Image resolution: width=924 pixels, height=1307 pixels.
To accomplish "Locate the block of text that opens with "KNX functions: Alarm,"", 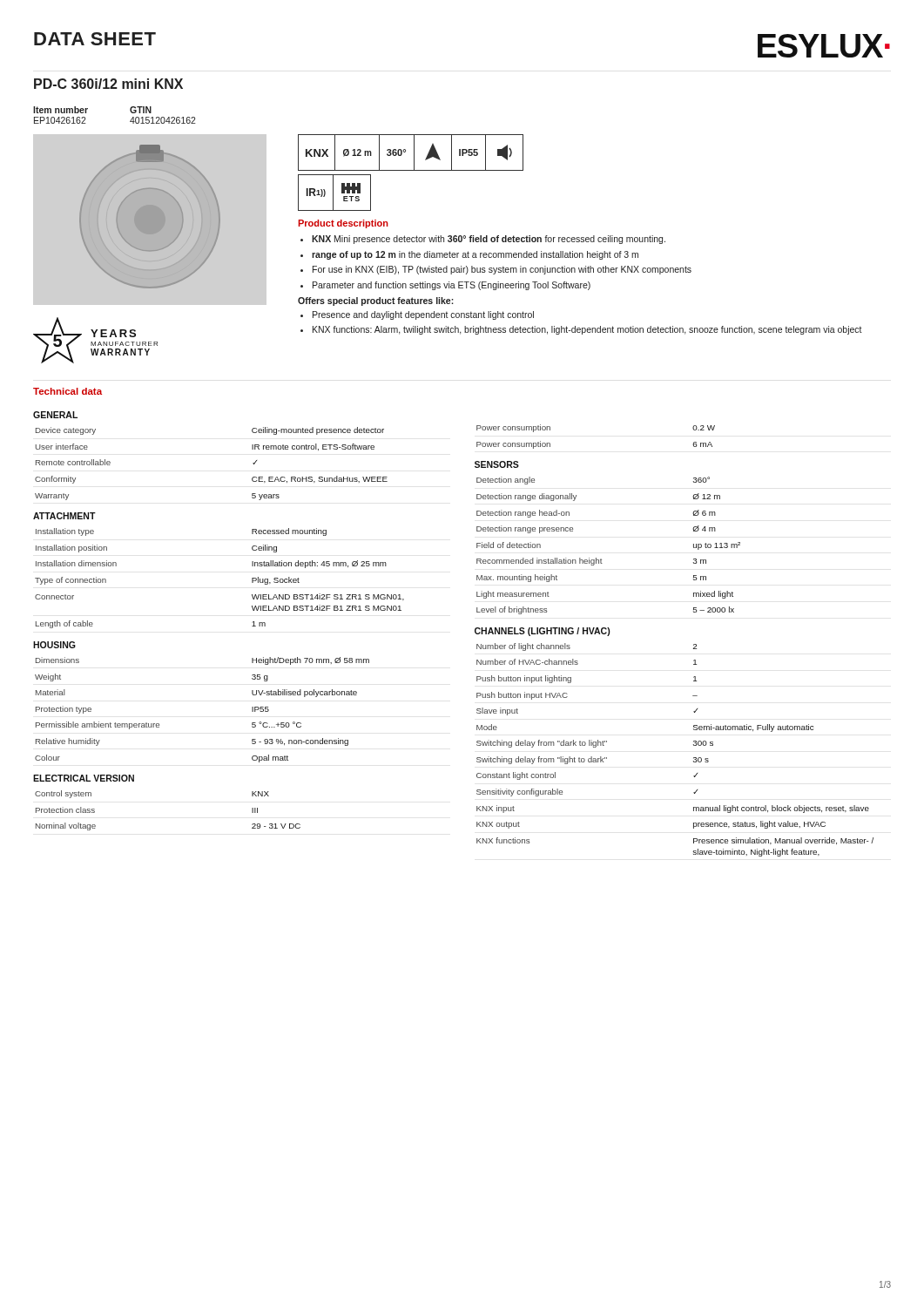I will pos(587,330).
